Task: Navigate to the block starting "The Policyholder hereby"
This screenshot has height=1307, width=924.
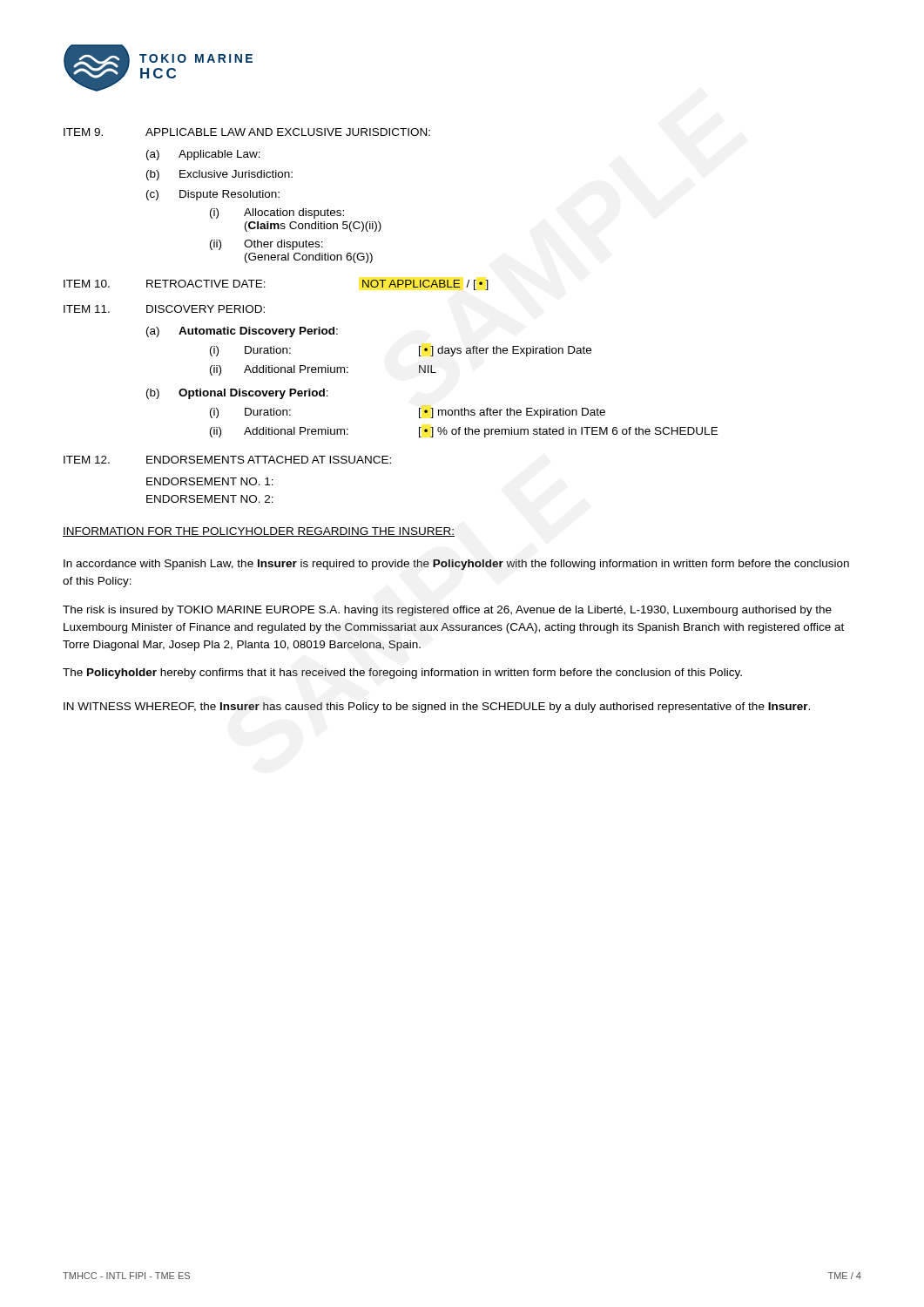Action: [x=403, y=672]
